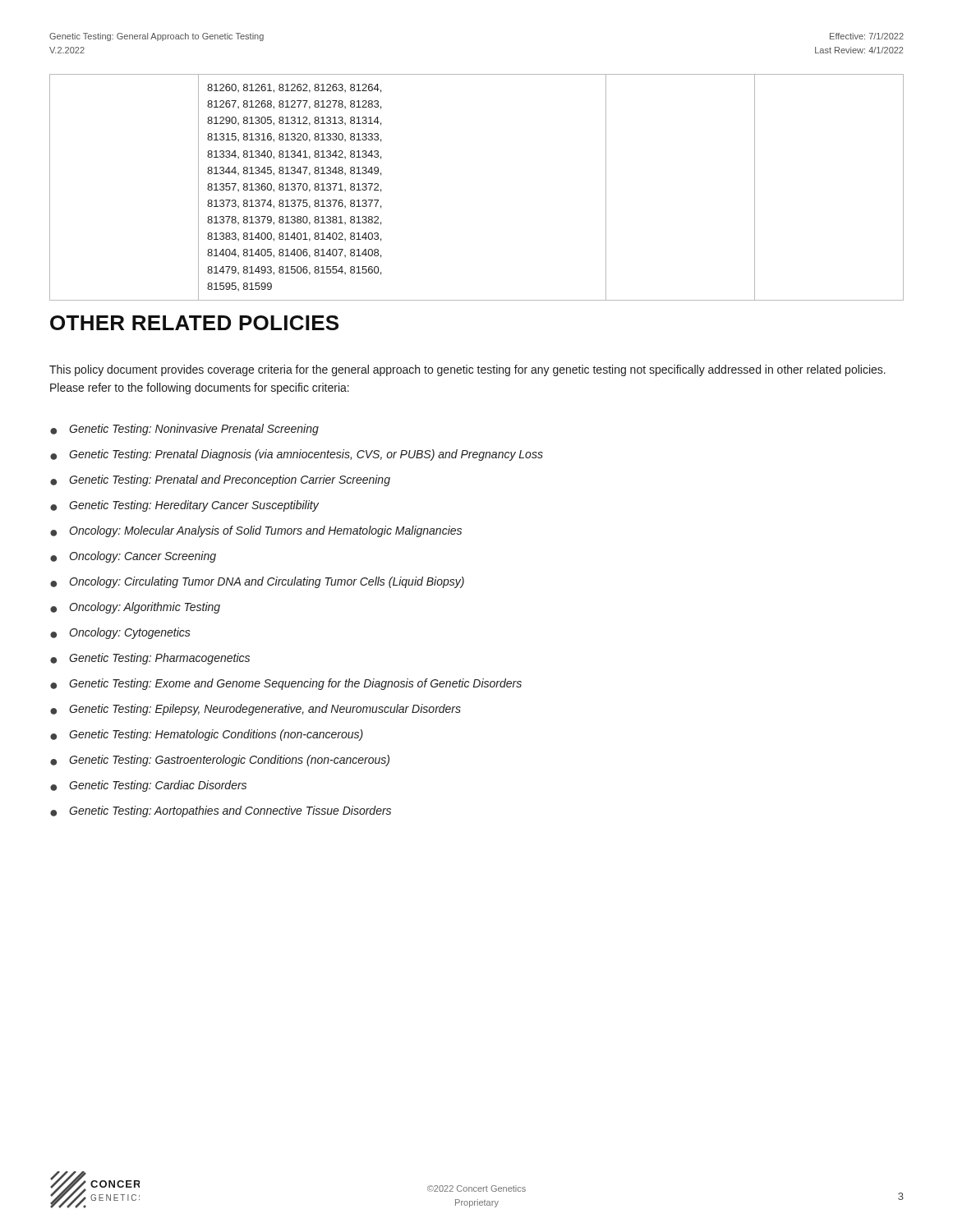
Task: Click on the text block starting "● Oncology: Circulating Tumor"
Action: click(257, 582)
